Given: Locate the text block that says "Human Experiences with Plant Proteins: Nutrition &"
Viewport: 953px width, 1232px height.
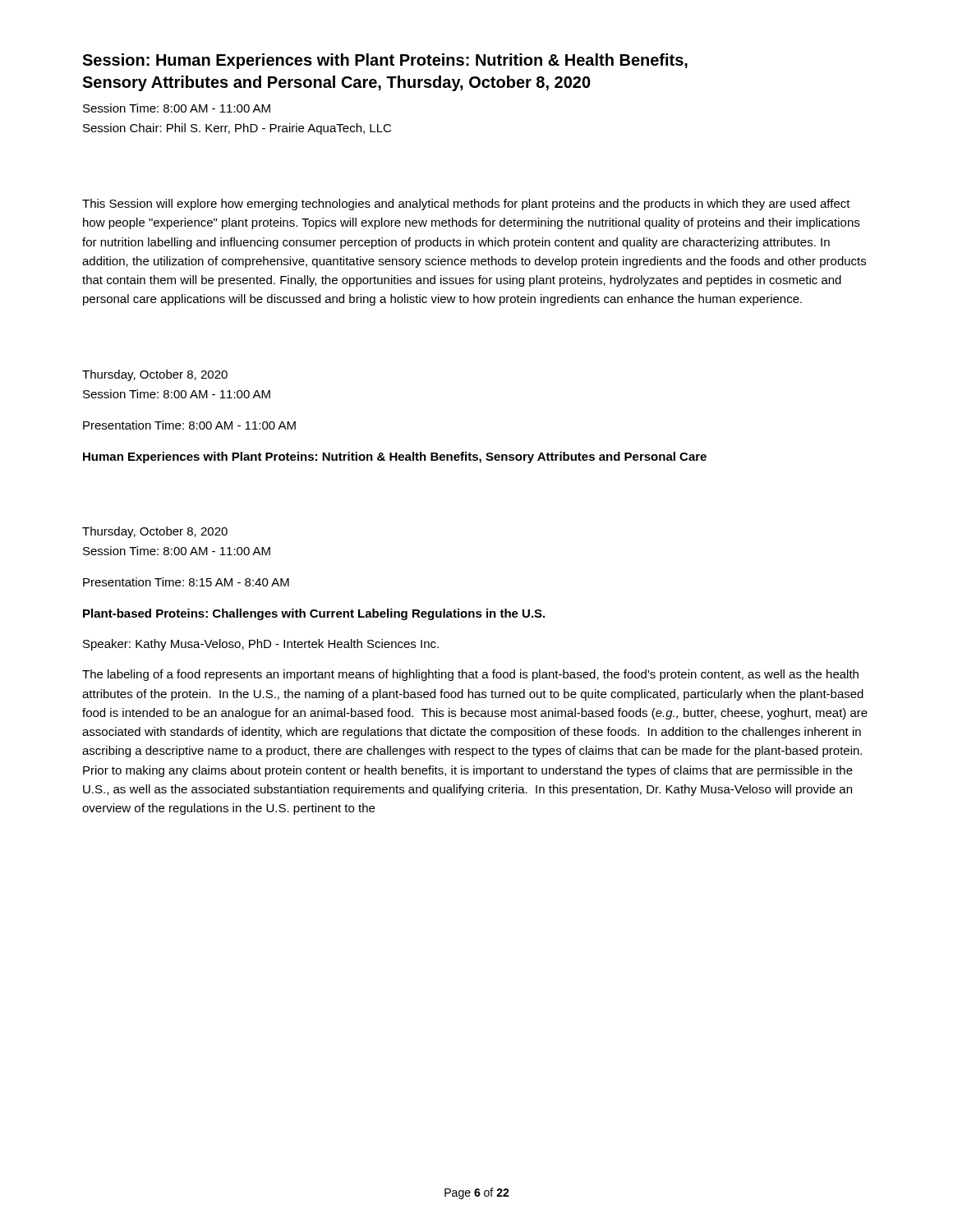Looking at the screenshot, I should [395, 456].
